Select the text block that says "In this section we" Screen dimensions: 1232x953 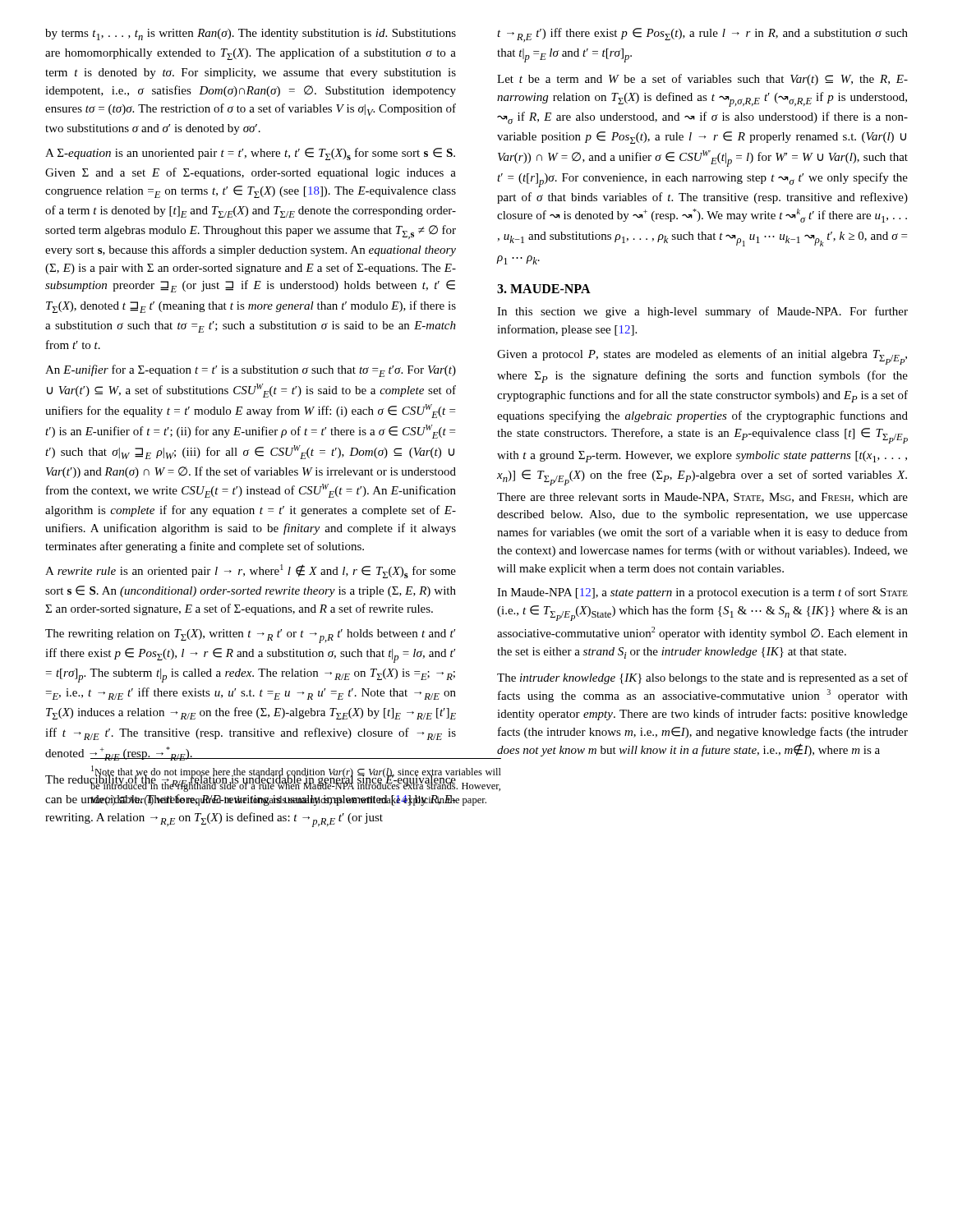702,321
